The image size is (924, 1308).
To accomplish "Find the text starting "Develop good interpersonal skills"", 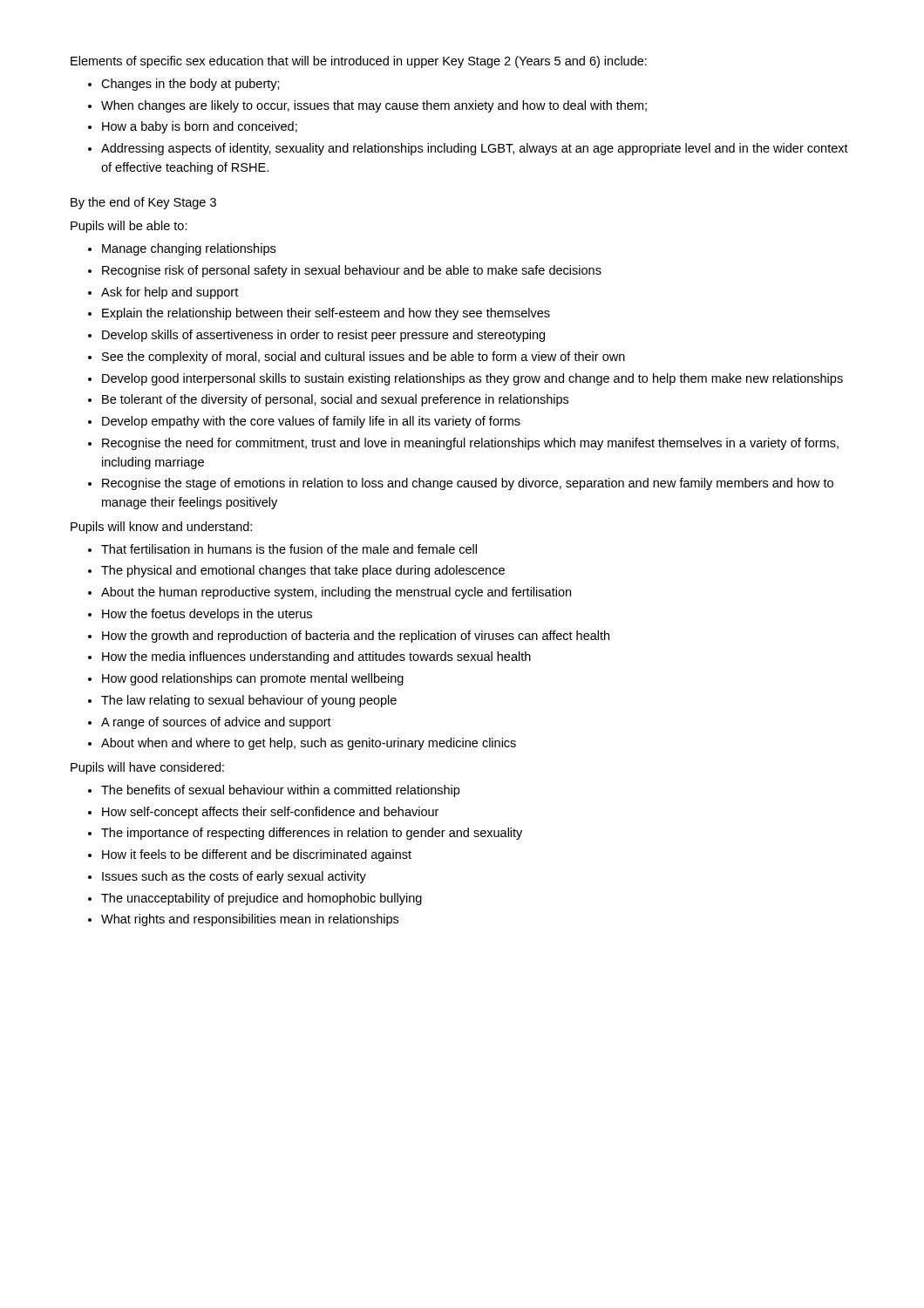I will point(472,378).
